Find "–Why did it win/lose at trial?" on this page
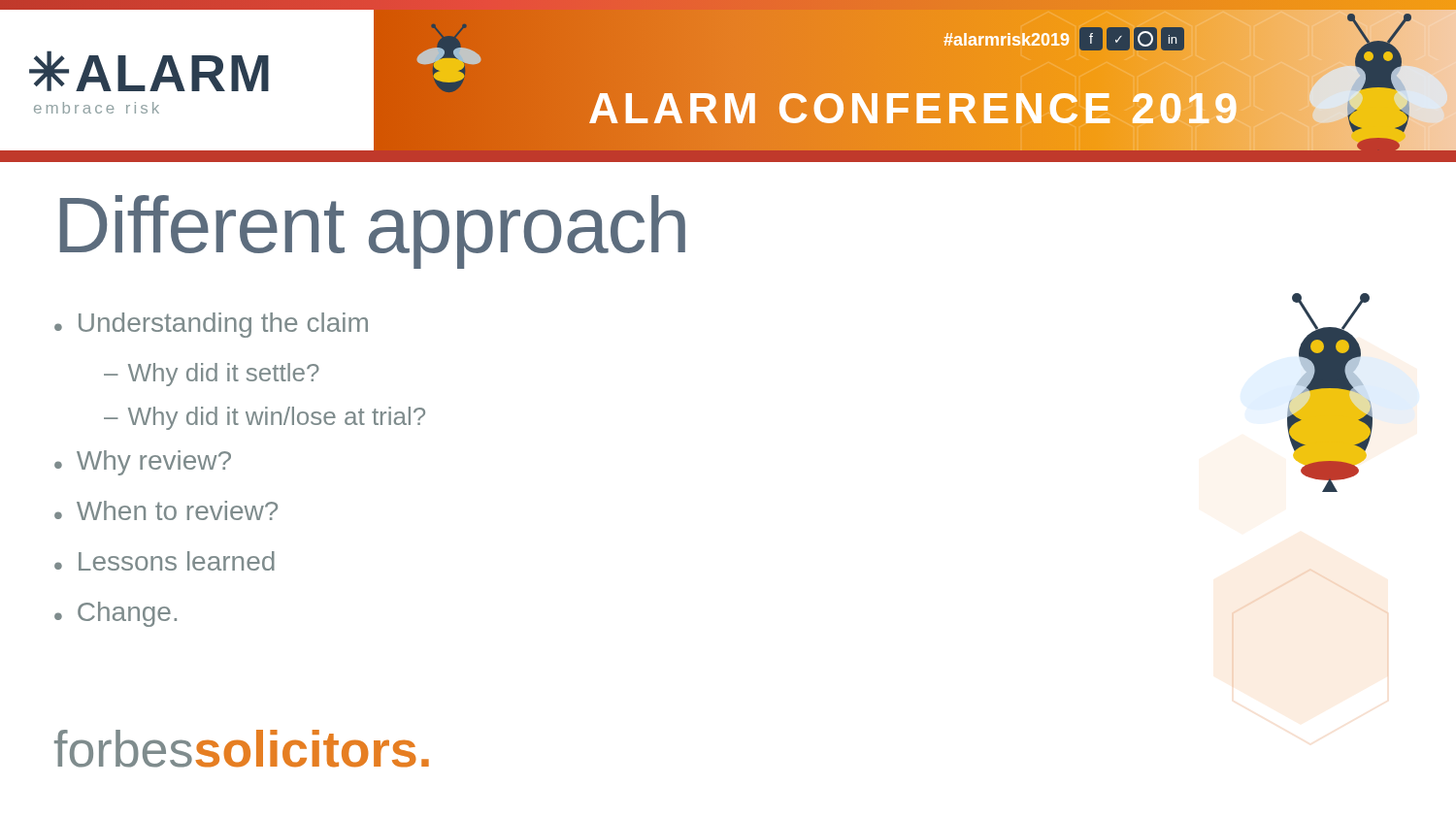This screenshot has height=819, width=1456. coord(265,417)
